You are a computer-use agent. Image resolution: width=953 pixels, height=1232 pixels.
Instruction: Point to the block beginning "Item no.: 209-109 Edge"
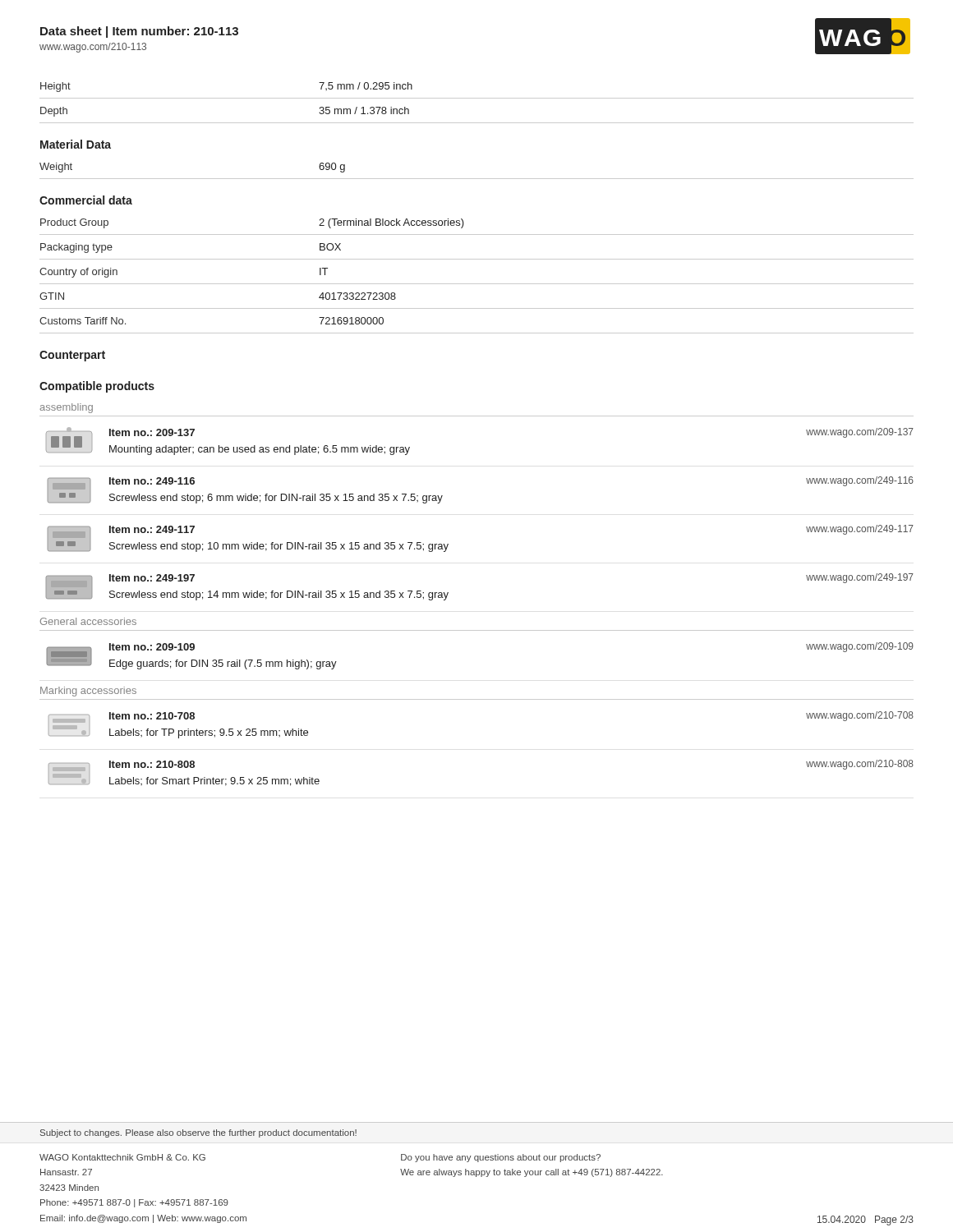tap(186, 650)
